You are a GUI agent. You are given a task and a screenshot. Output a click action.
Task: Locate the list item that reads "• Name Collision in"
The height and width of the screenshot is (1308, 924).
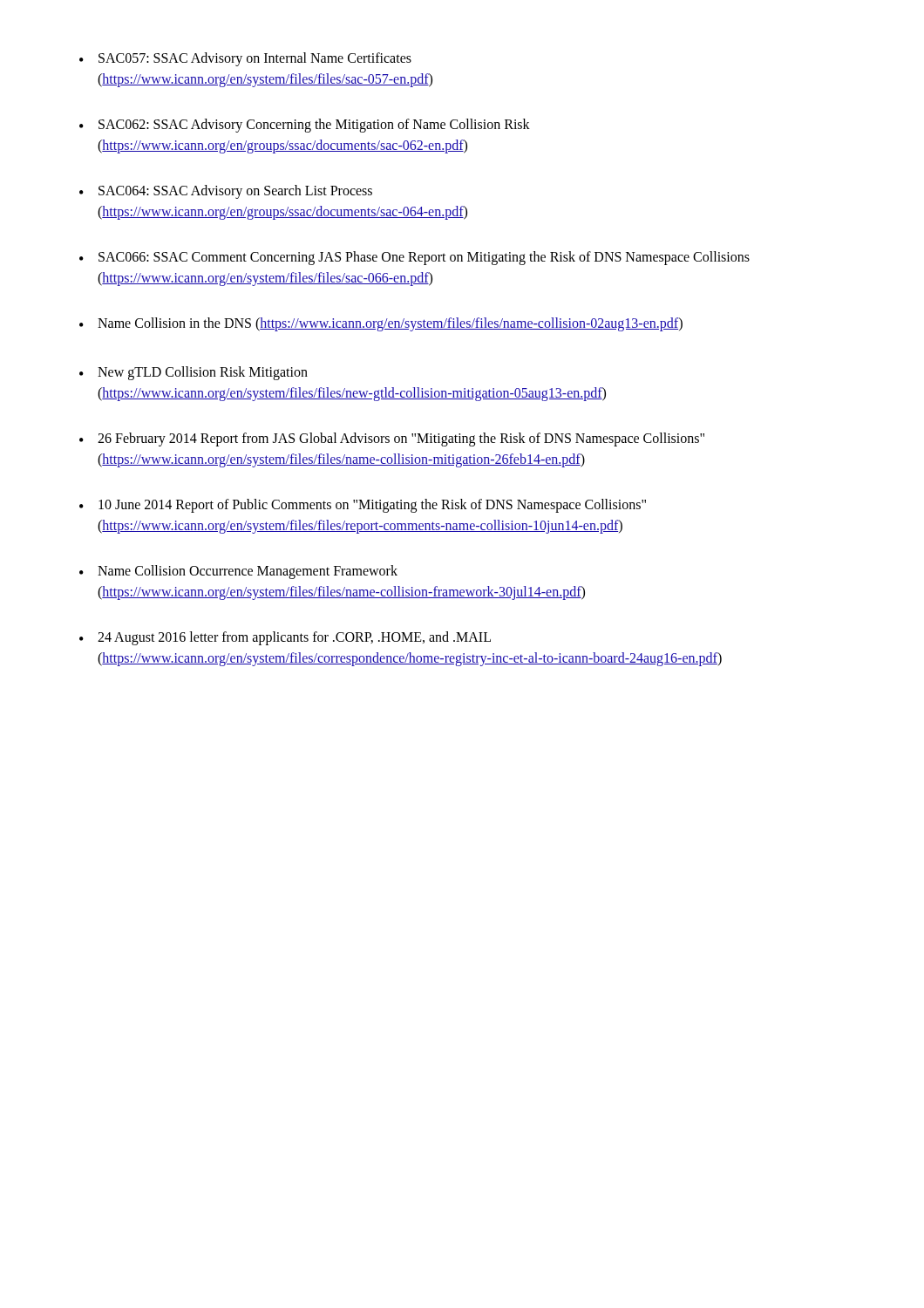tap(462, 325)
